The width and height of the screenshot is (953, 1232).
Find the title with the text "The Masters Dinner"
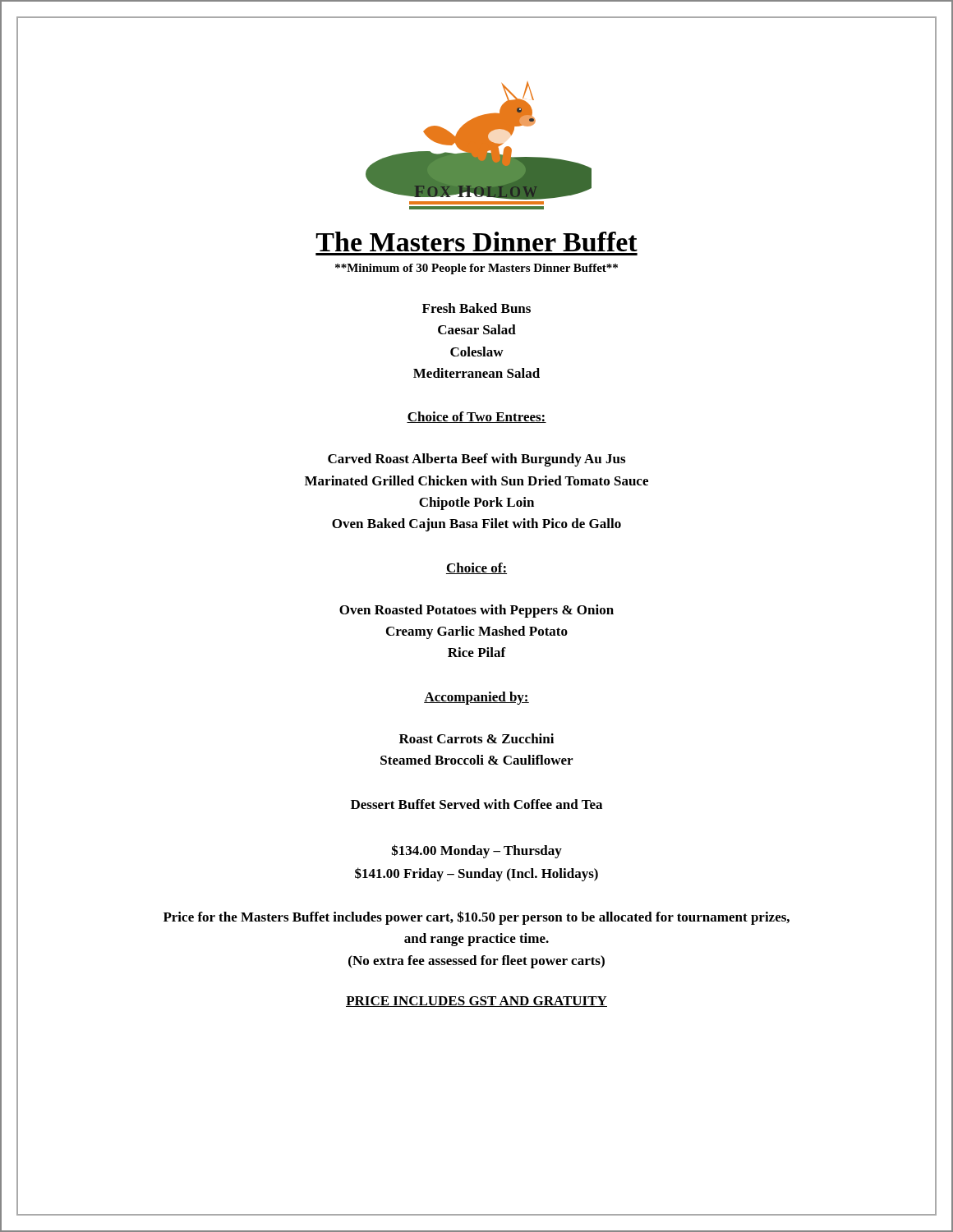[476, 242]
